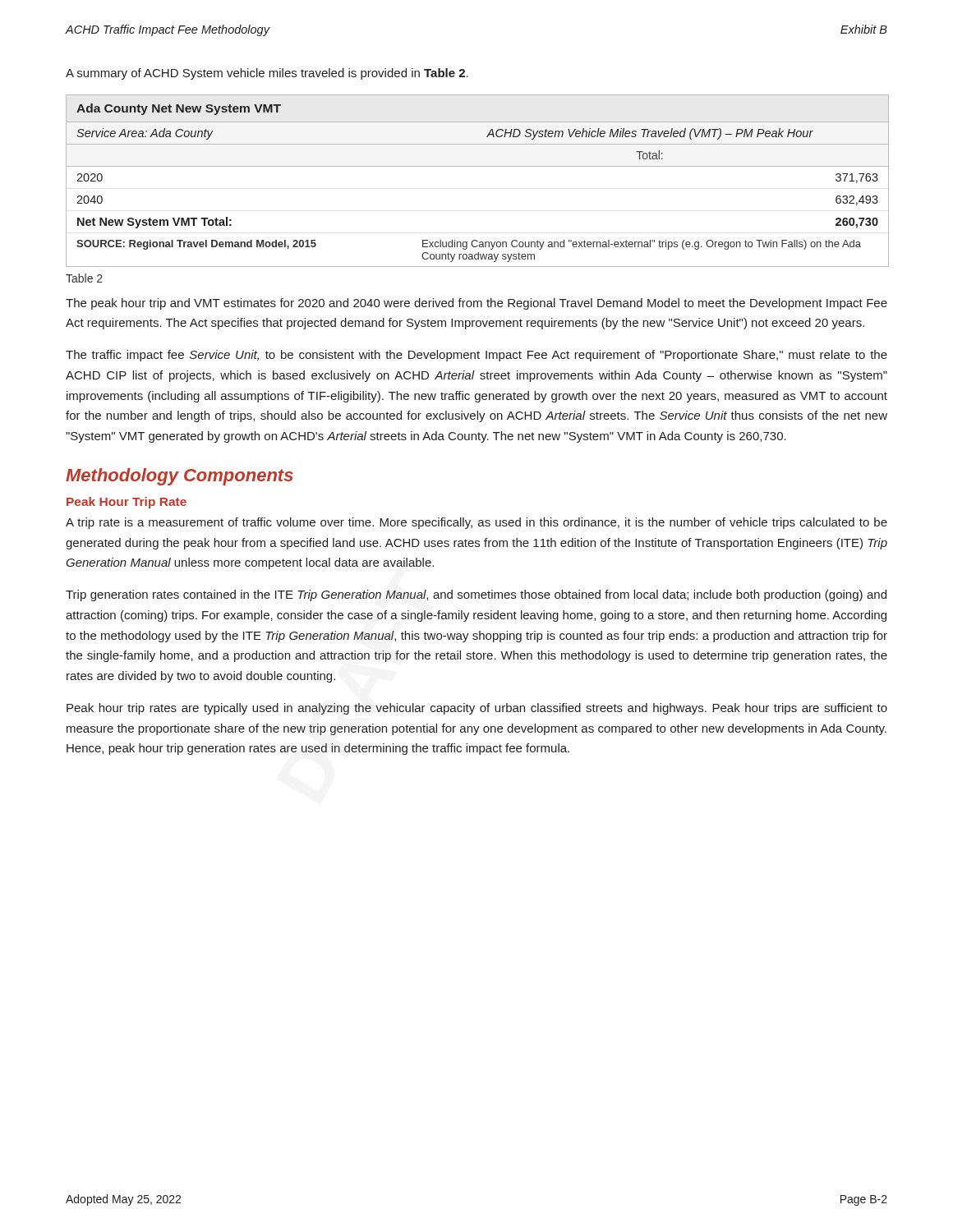Locate the text "Methodology Components"
953x1232 pixels.
pos(180,475)
